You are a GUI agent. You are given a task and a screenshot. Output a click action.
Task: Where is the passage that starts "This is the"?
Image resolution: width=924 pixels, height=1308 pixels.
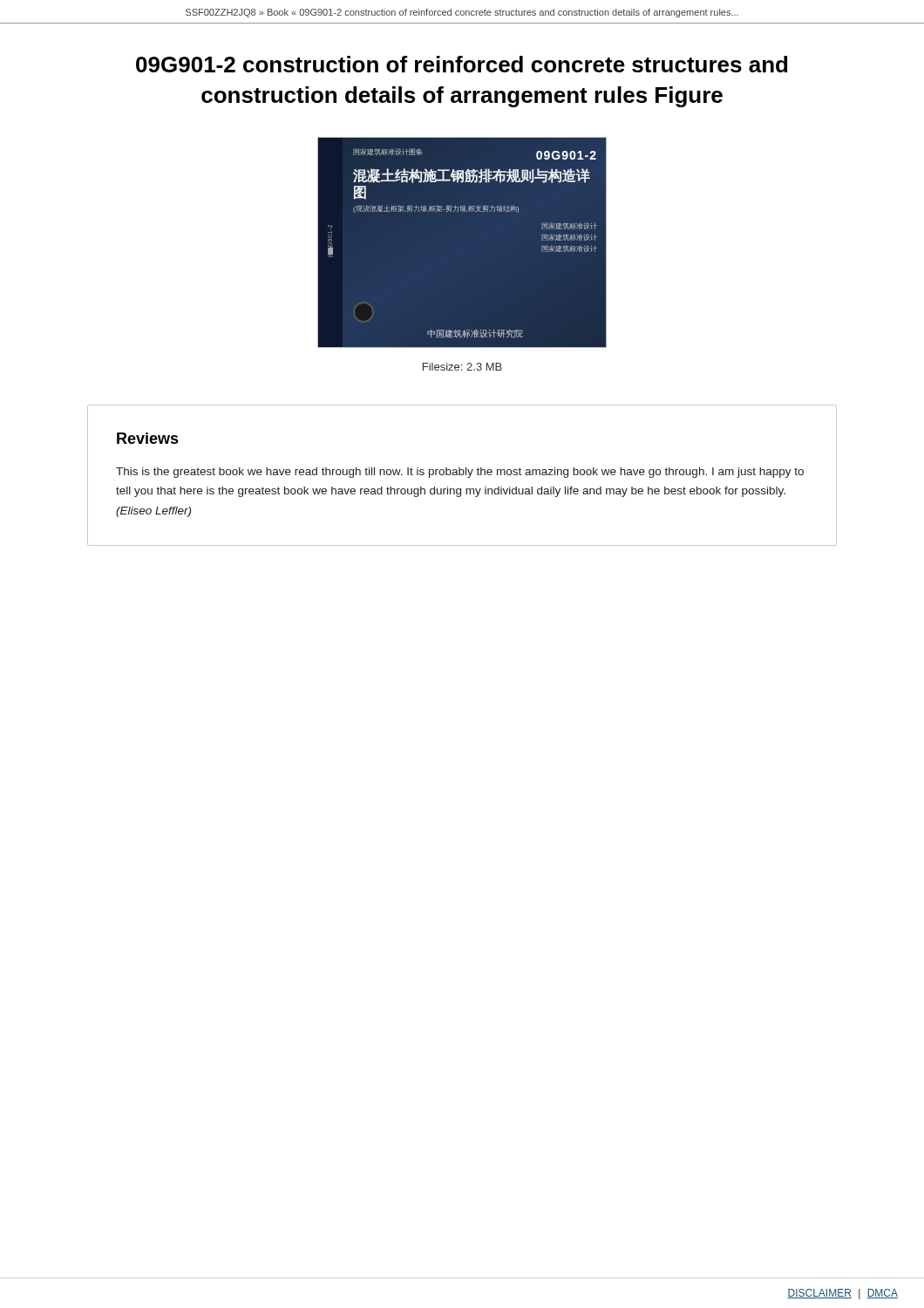[460, 491]
